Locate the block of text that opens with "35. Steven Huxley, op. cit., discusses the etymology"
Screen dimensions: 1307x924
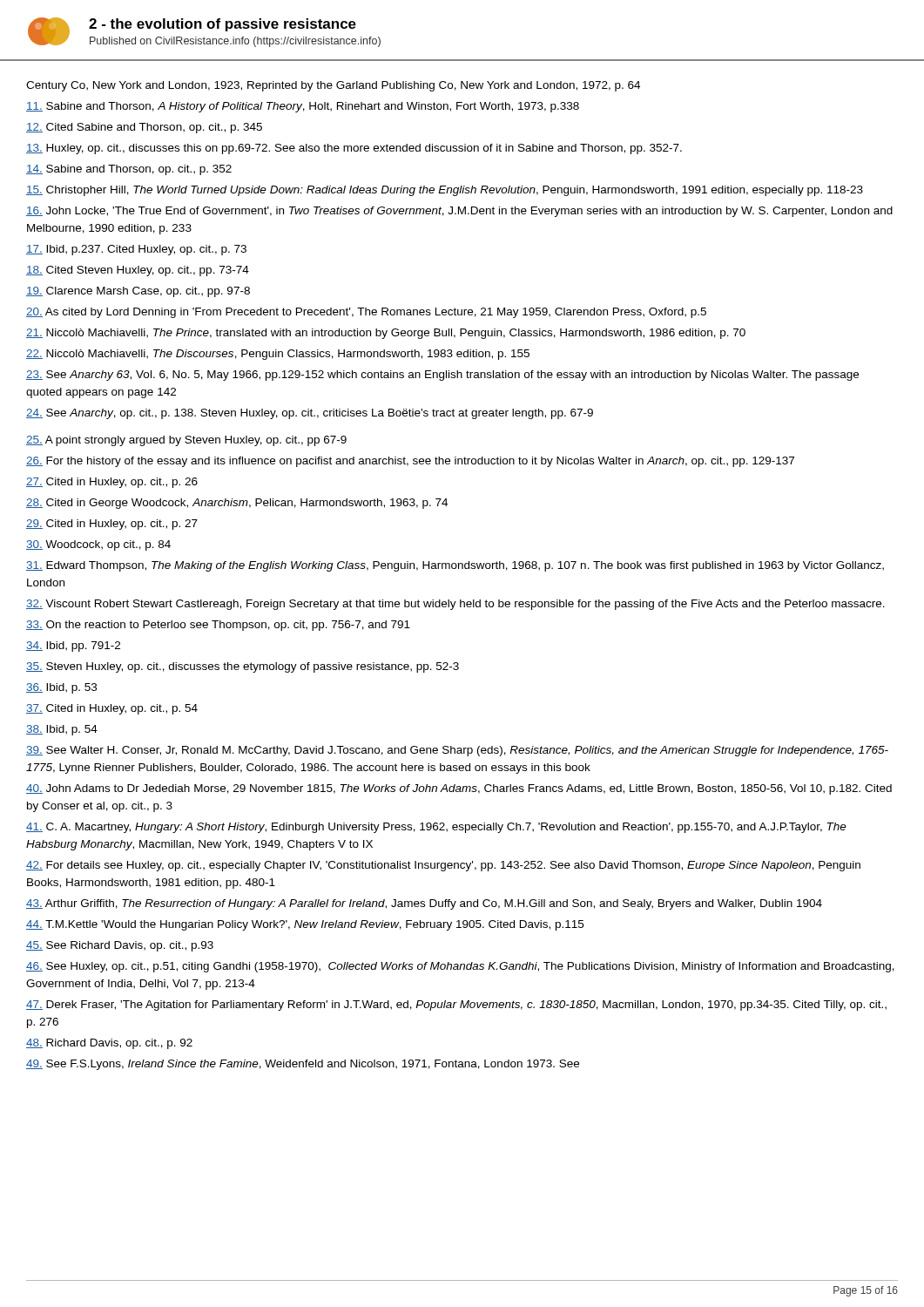click(x=243, y=666)
